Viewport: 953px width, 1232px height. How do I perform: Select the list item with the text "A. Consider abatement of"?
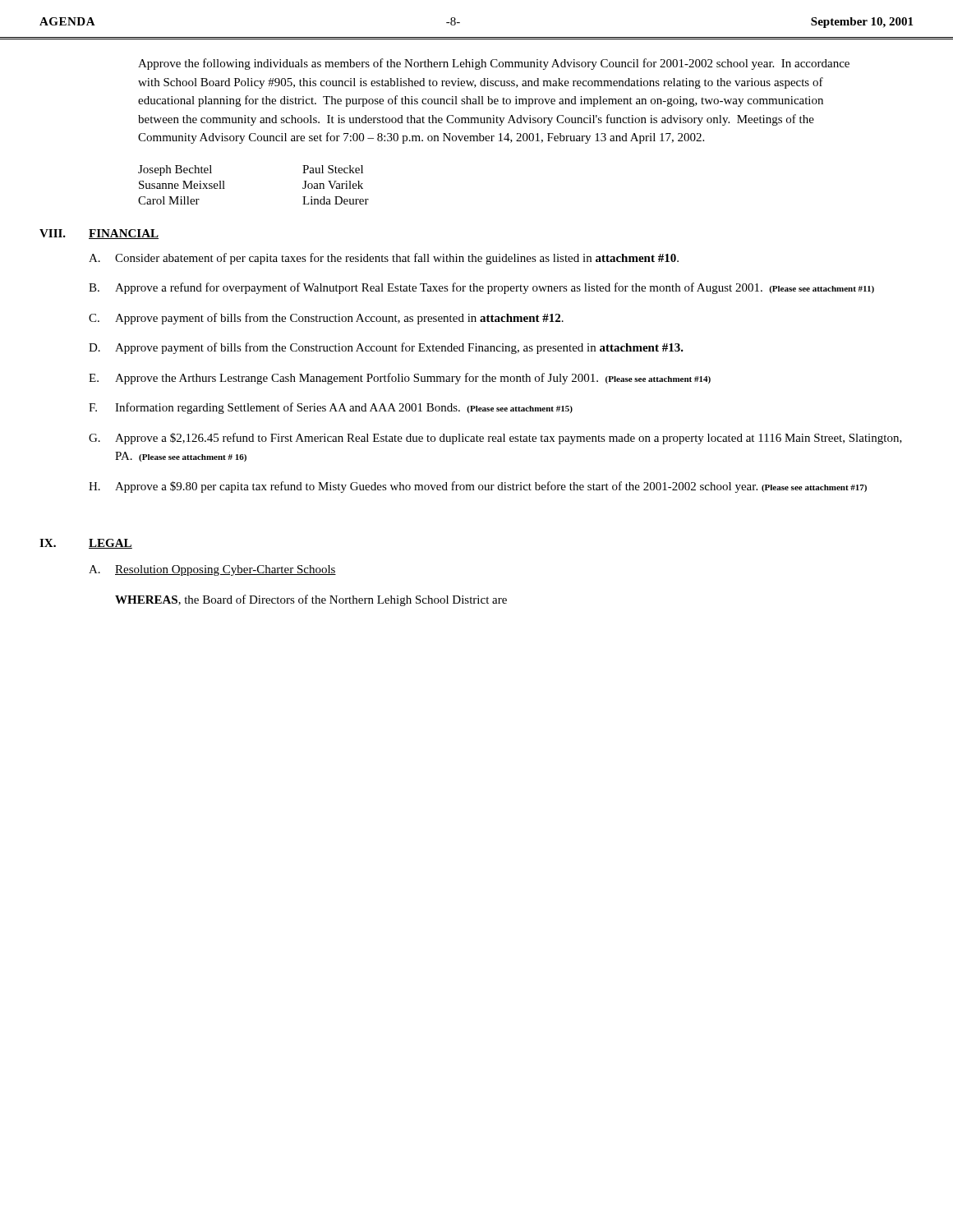click(501, 258)
